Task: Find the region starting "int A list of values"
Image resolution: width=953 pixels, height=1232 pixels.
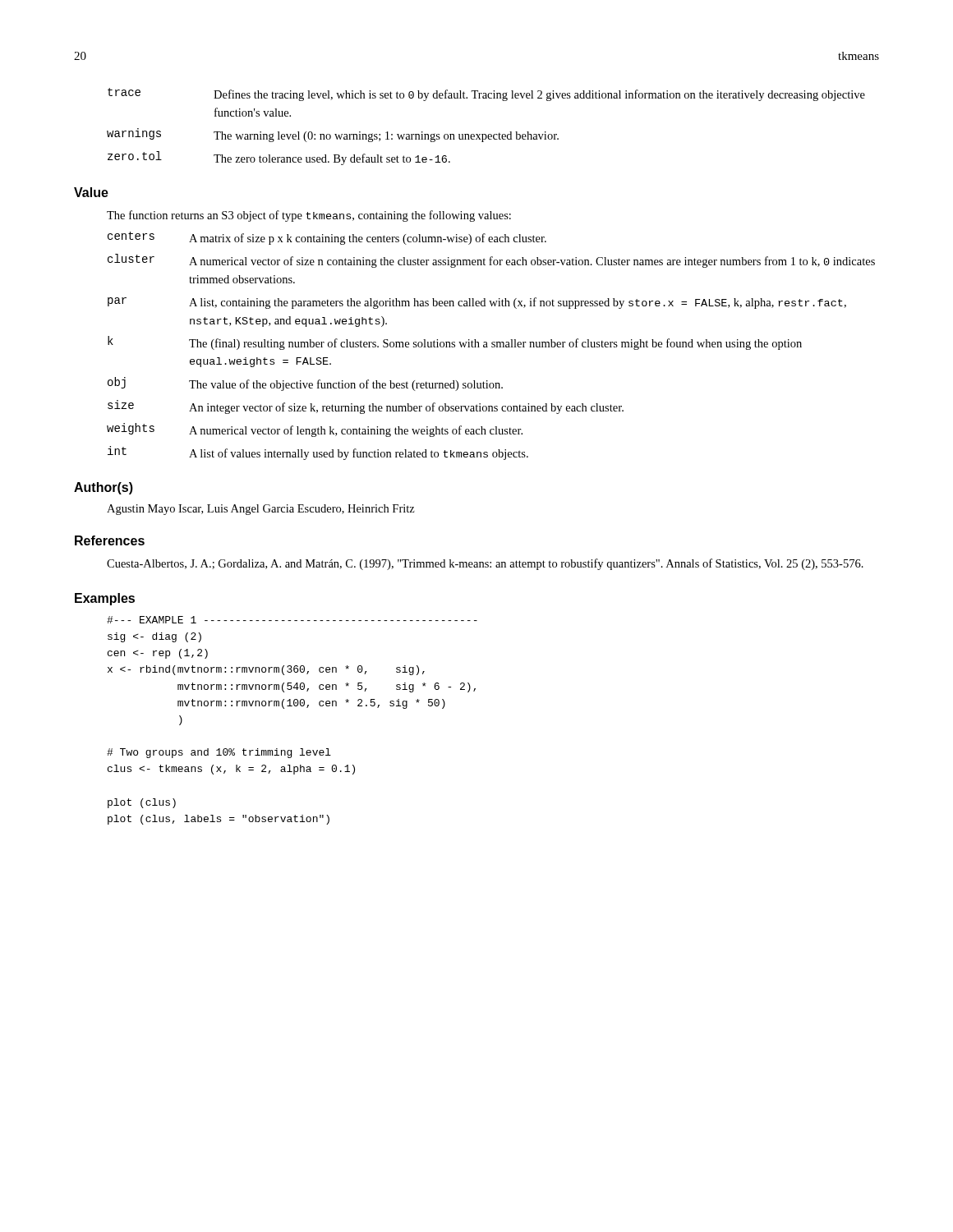Action: [x=493, y=454]
